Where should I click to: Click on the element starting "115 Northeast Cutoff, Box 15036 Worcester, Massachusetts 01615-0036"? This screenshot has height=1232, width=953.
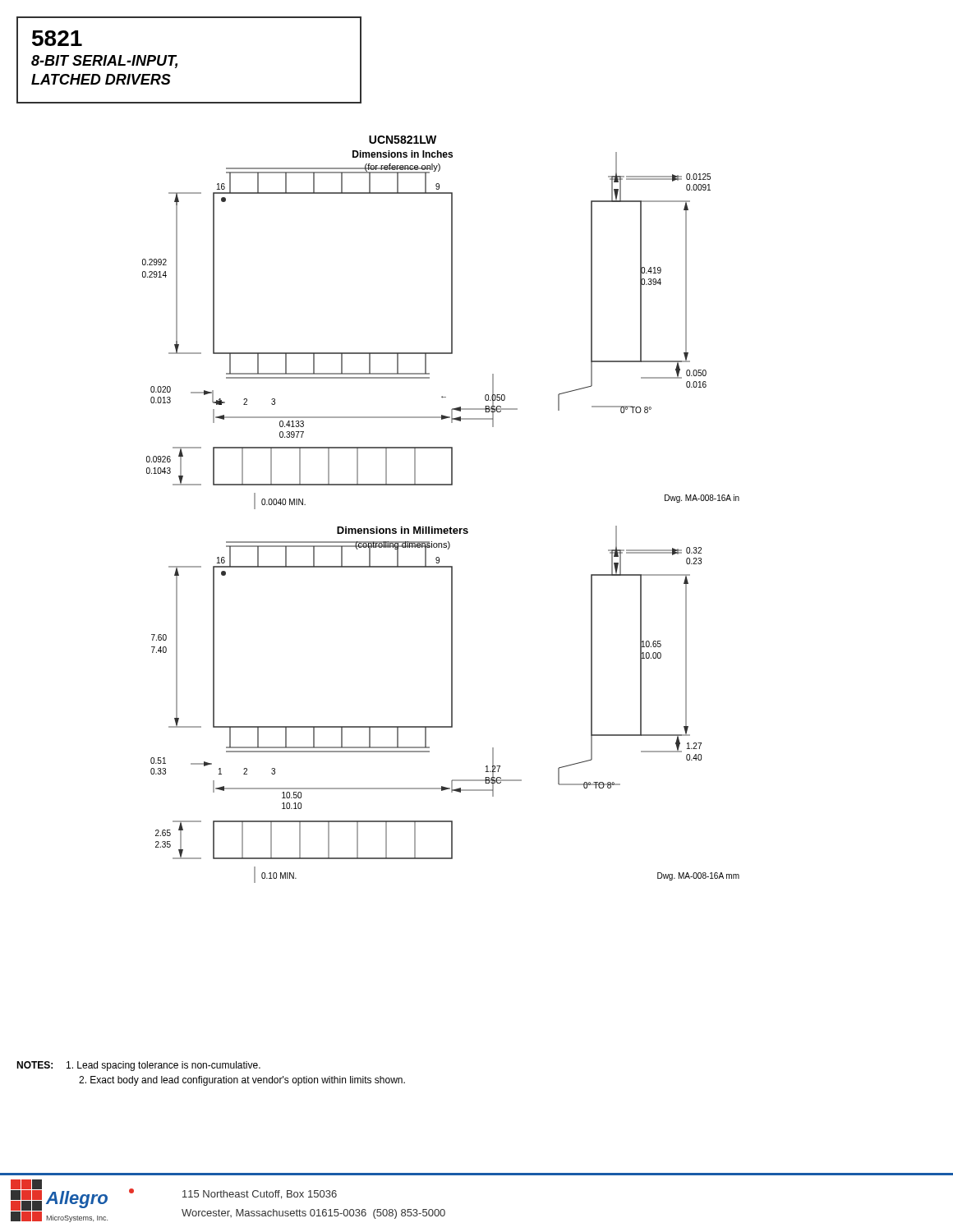coord(314,1203)
